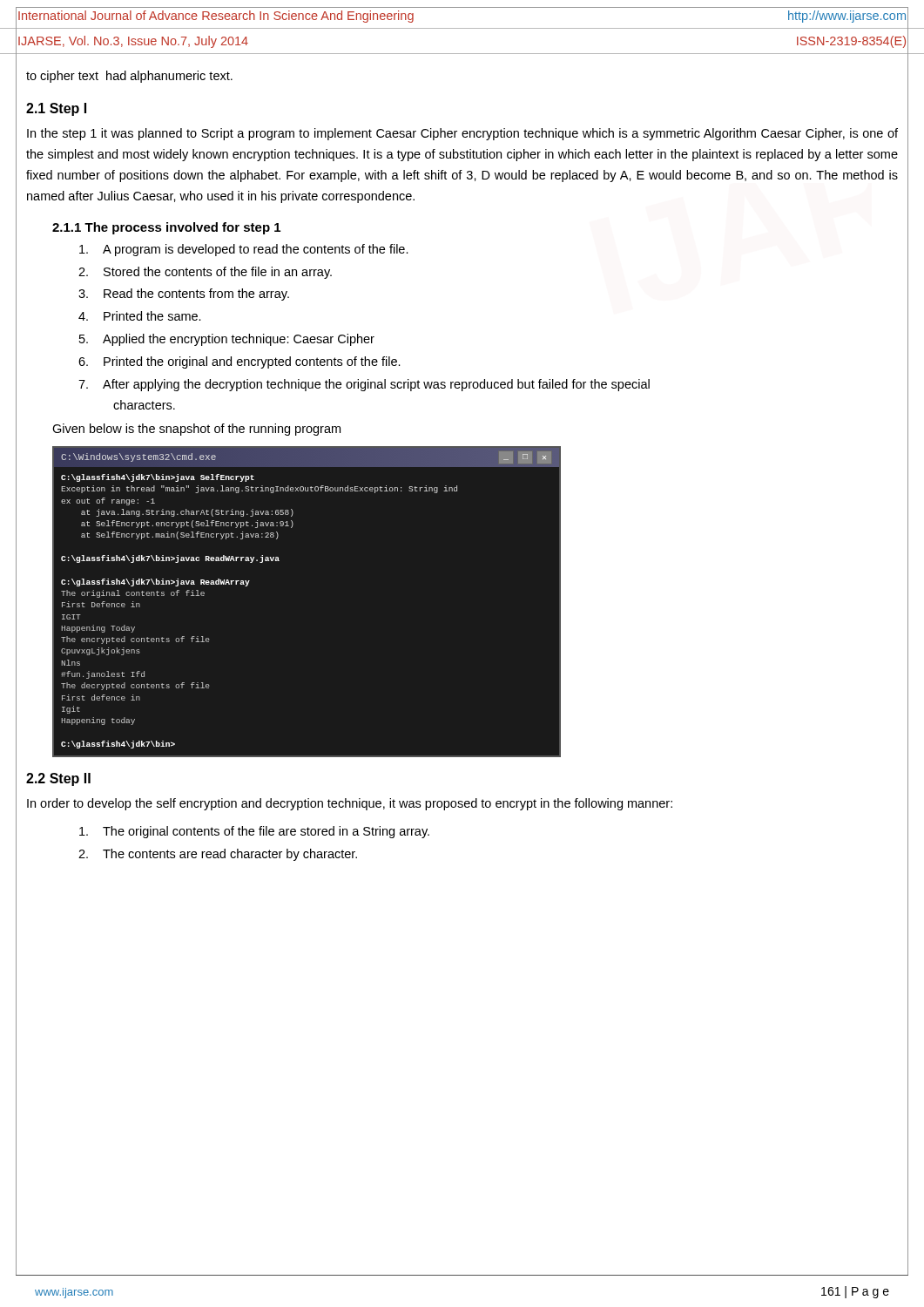Viewport: 924px width, 1307px height.
Task: Where is the passage that starts "In order to develop the self"?
Action: coord(350,803)
